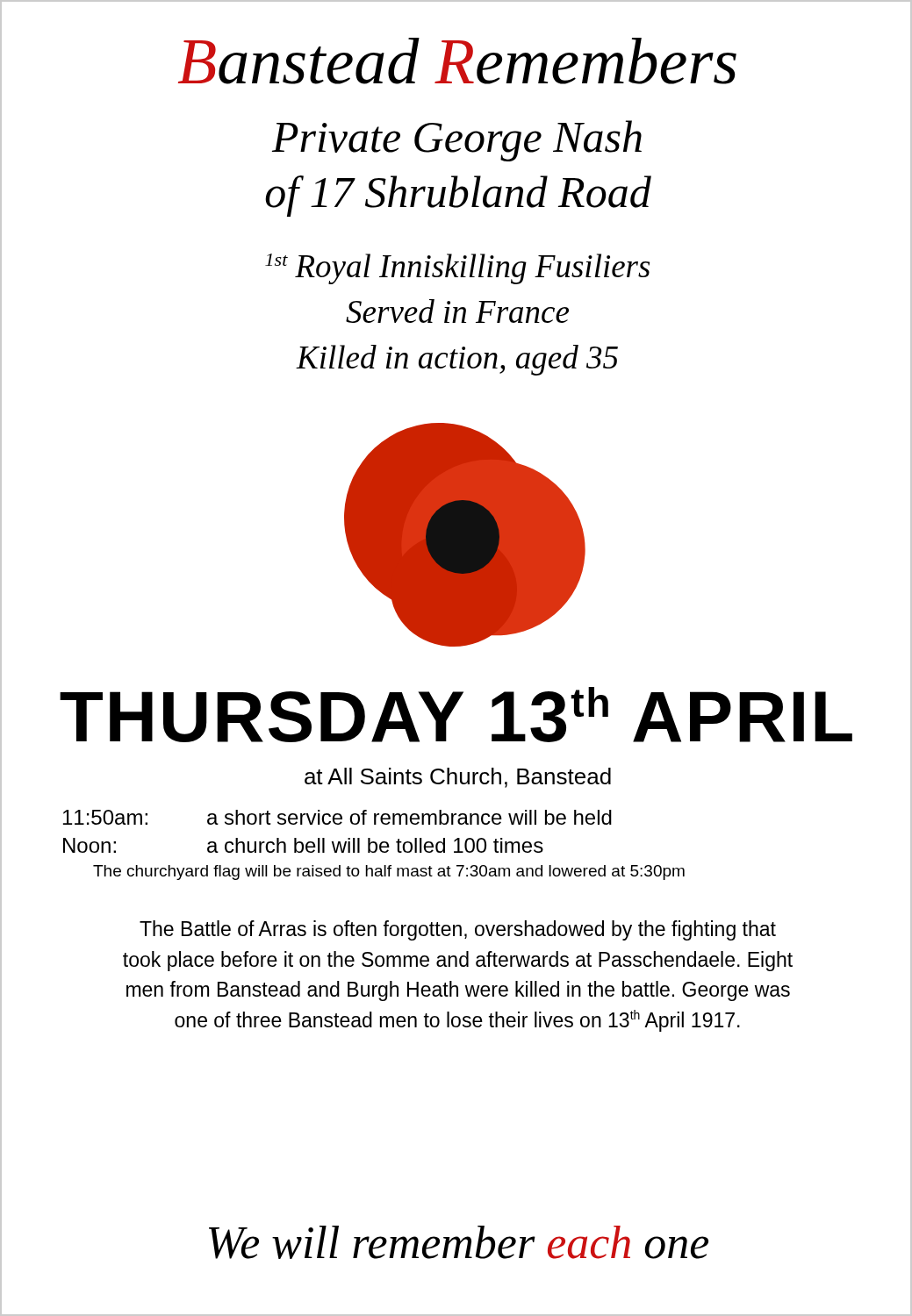Point to "Banstead Remembers"
912x1316 pixels.
pyautogui.click(x=458, y=62)
